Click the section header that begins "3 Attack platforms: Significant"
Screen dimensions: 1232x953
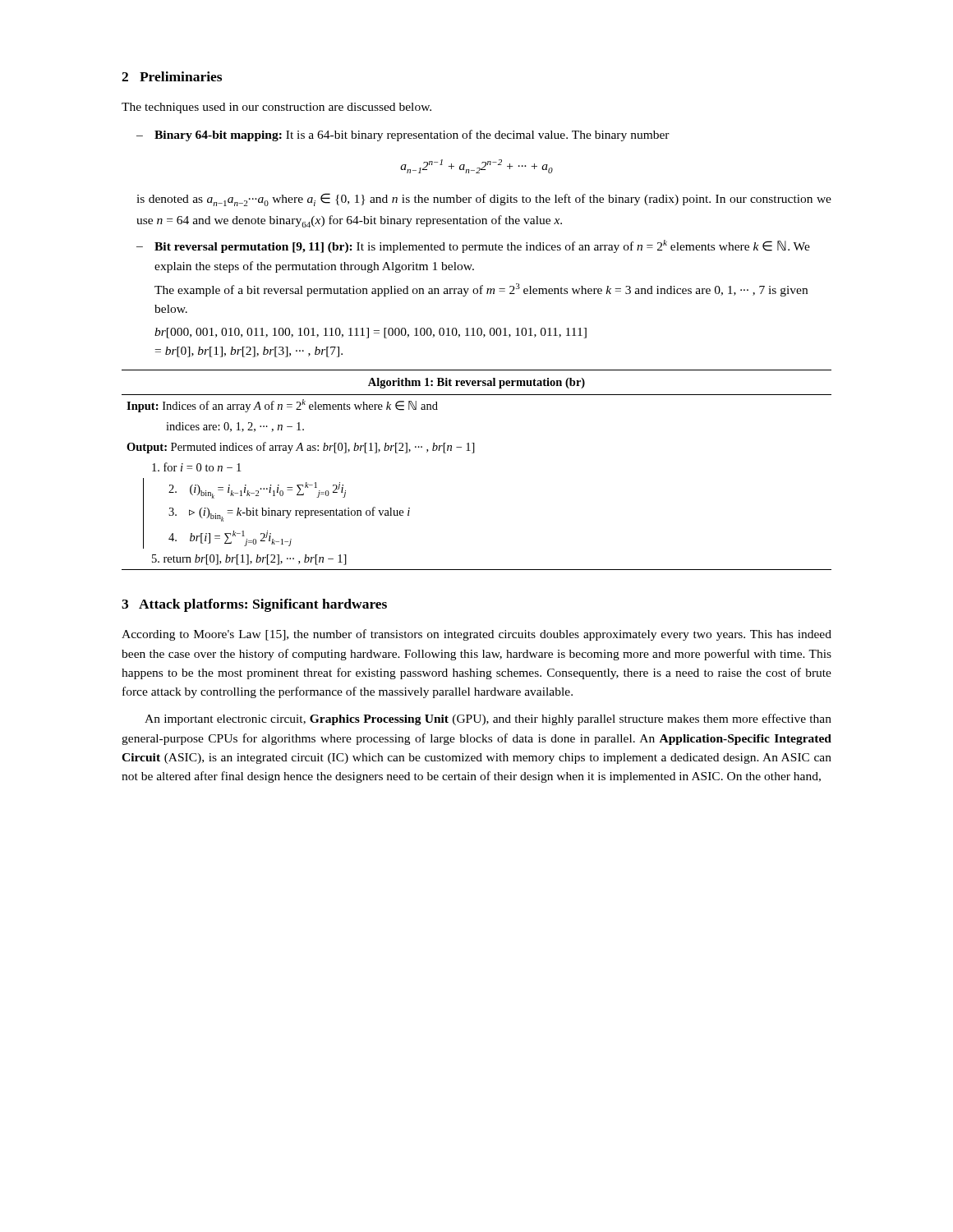254,604
